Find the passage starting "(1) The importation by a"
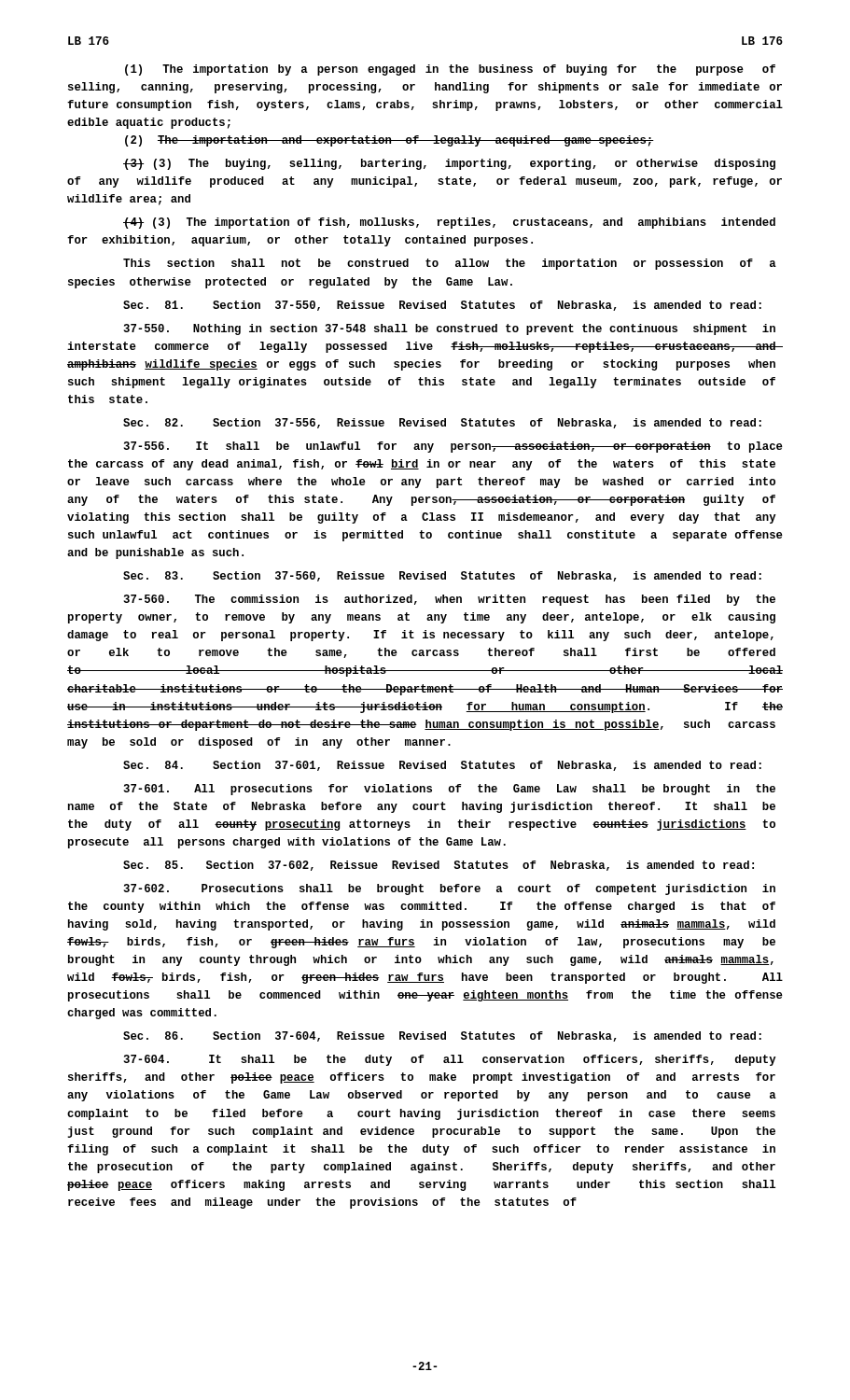 pyautogui.click(x=425, y=106)
